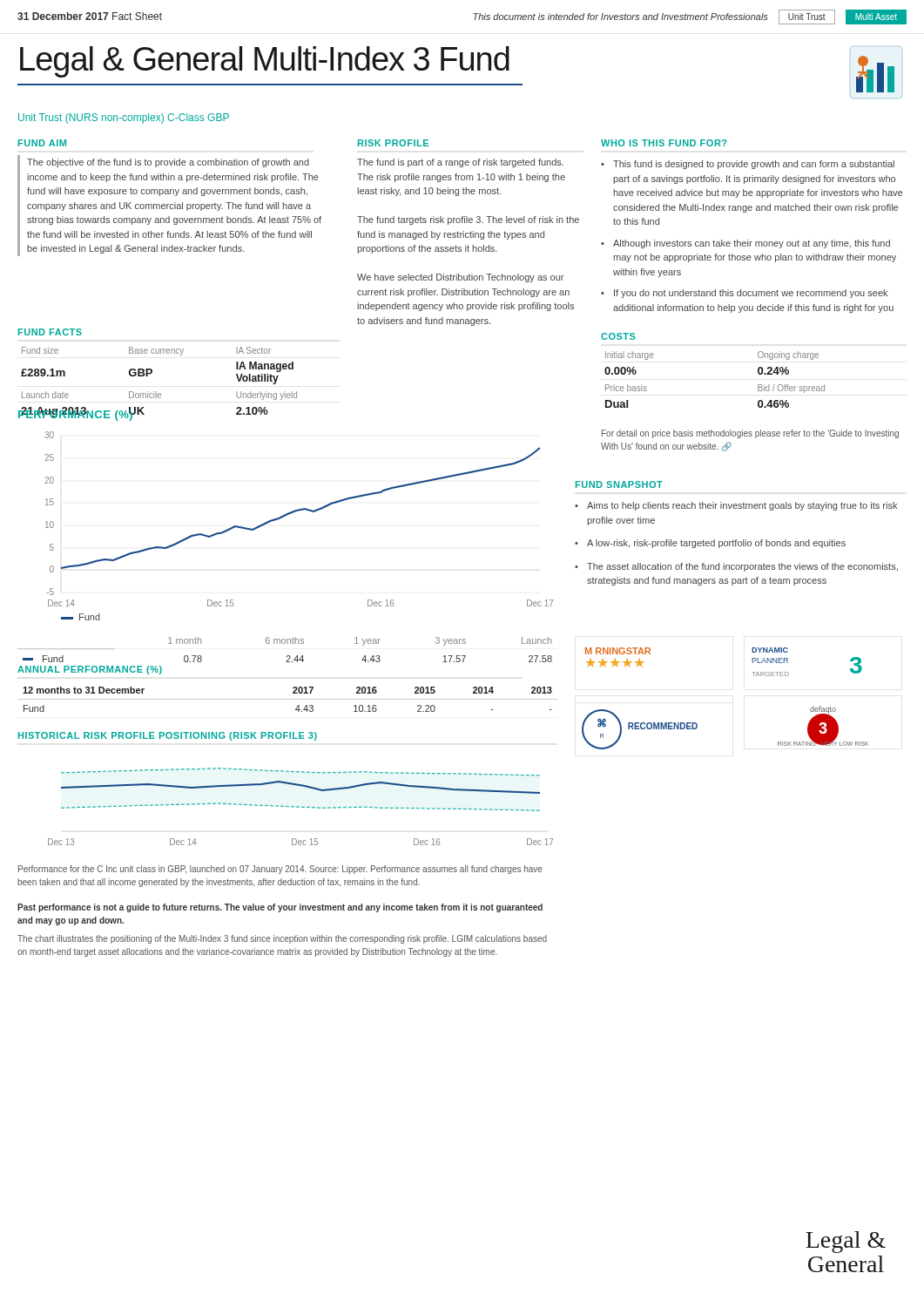The height and width of the screenshot is (1307, 924).
Task: Locate the passage starting "RISK PROFILE"
Action: point(393,143)
